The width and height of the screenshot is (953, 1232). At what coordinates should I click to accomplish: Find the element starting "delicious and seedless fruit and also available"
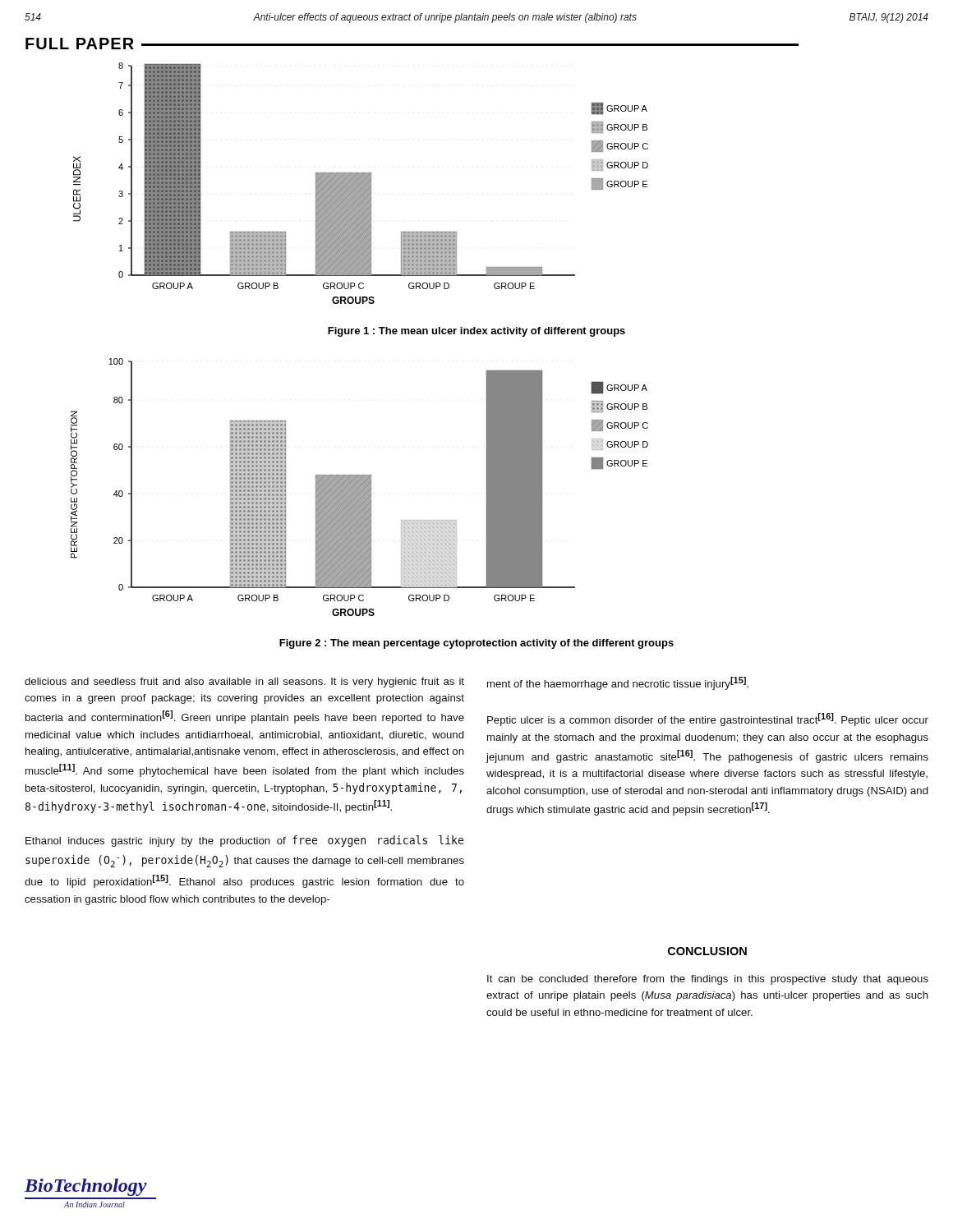[244, 790]
